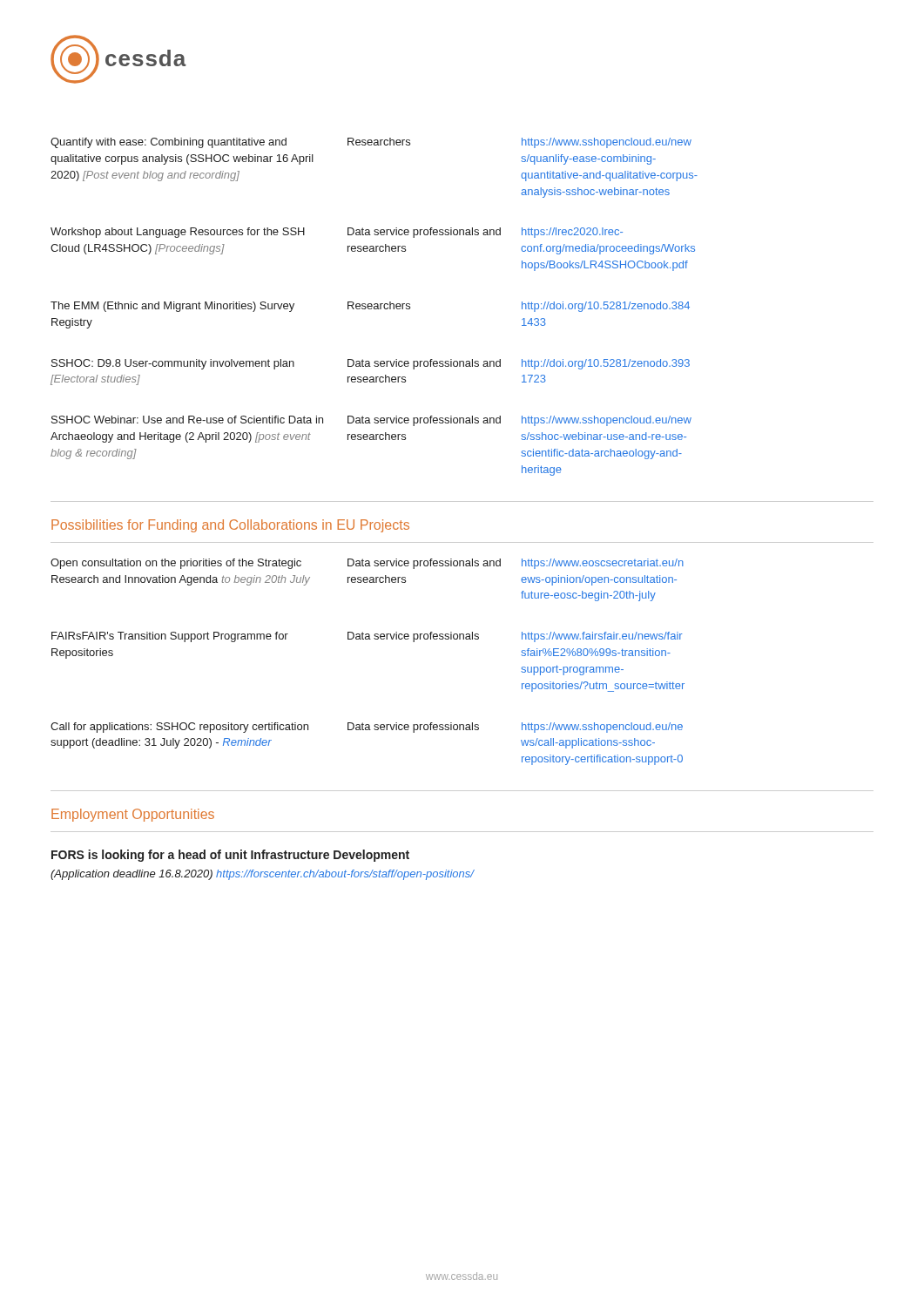Image resolution: width=924 pixels, height=1307 pixels.
Task: Find "Possibilities for Funding and Collaborations in EU Projects" on this page
Action: pos(230,526)
